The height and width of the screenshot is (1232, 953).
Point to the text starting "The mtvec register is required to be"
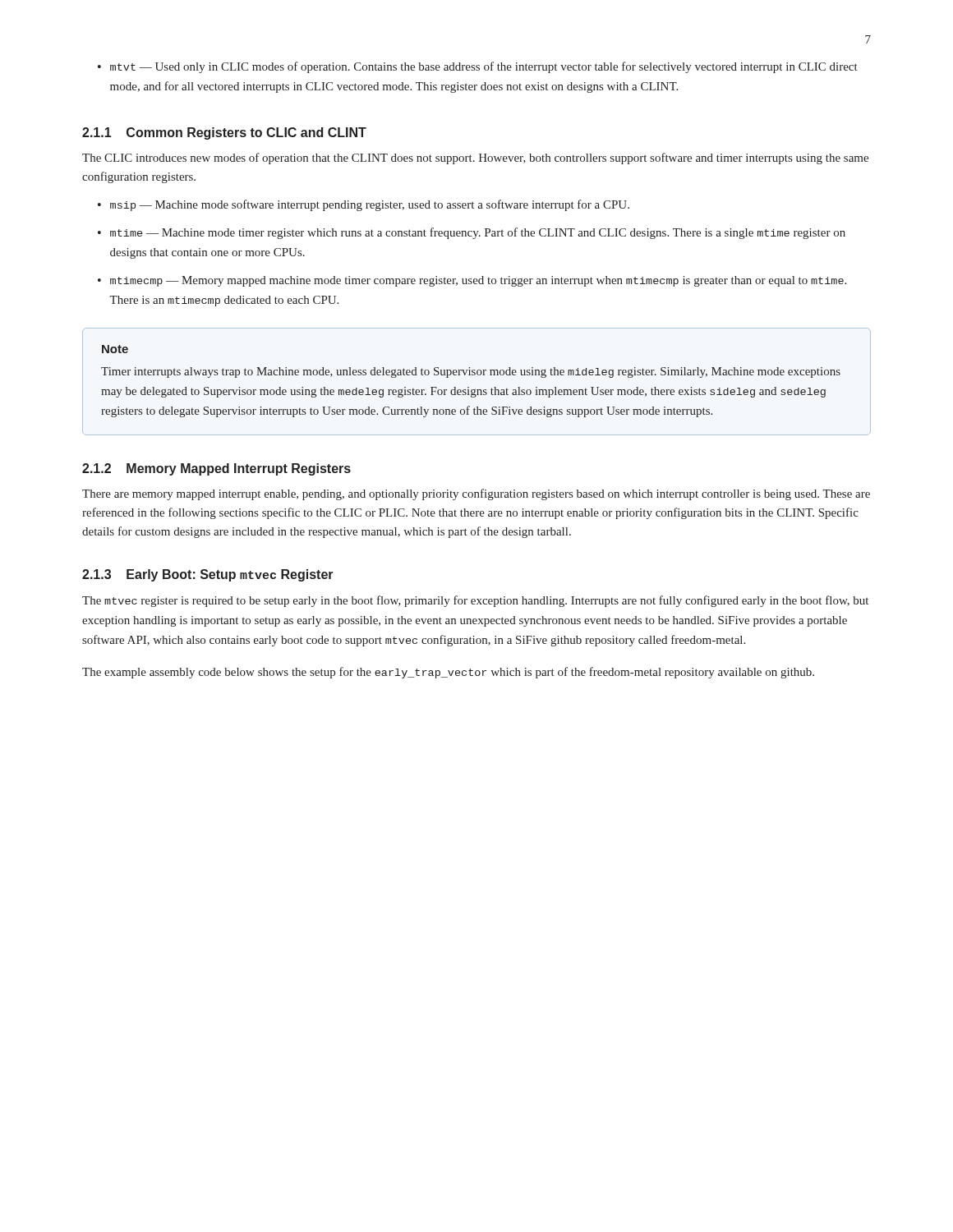[x=475, y=620]
